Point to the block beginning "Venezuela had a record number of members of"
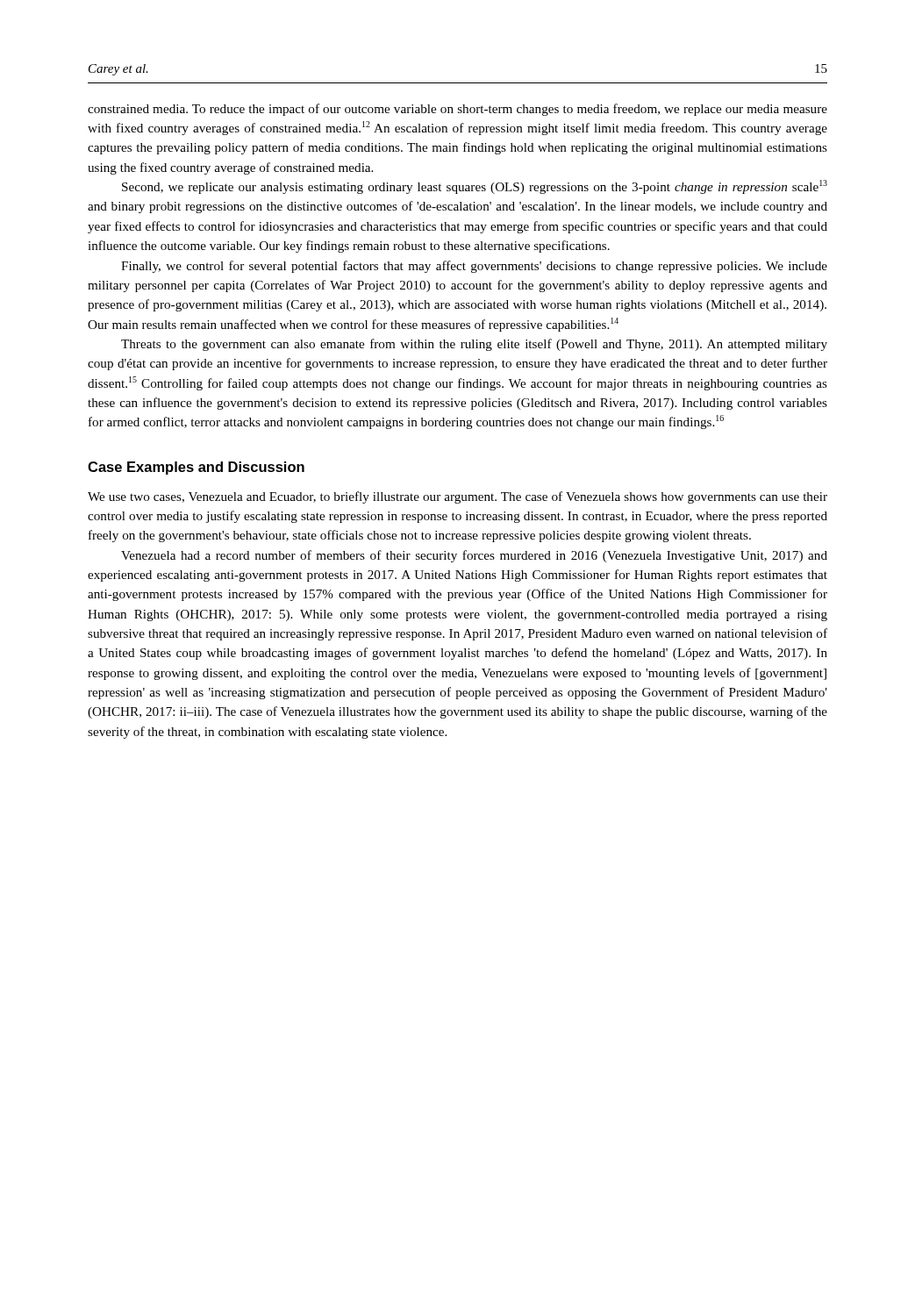This screenshot has width=915, height=1316. [x=458, y=643]
